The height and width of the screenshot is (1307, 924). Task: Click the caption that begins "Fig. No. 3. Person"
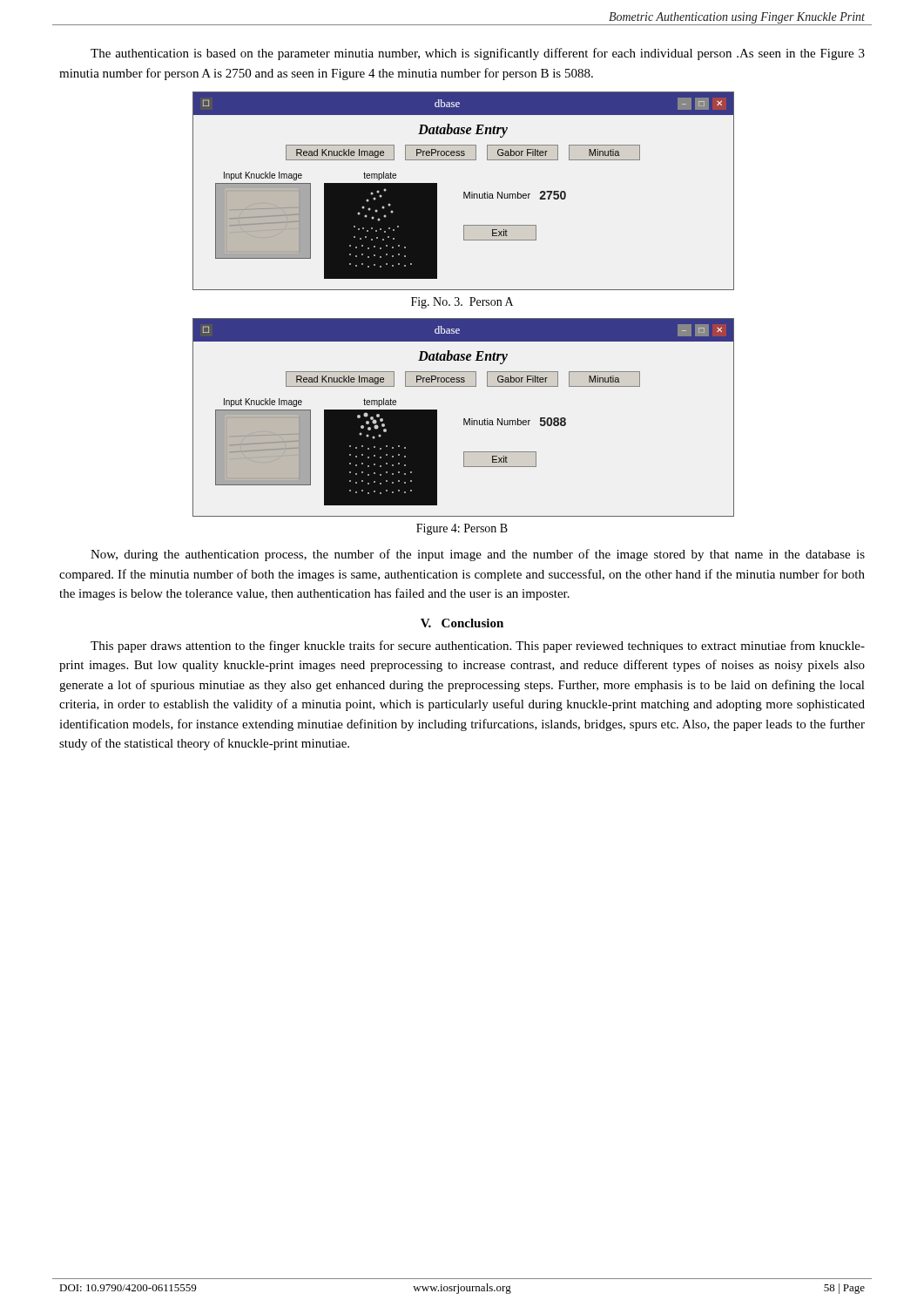(462, 302)
